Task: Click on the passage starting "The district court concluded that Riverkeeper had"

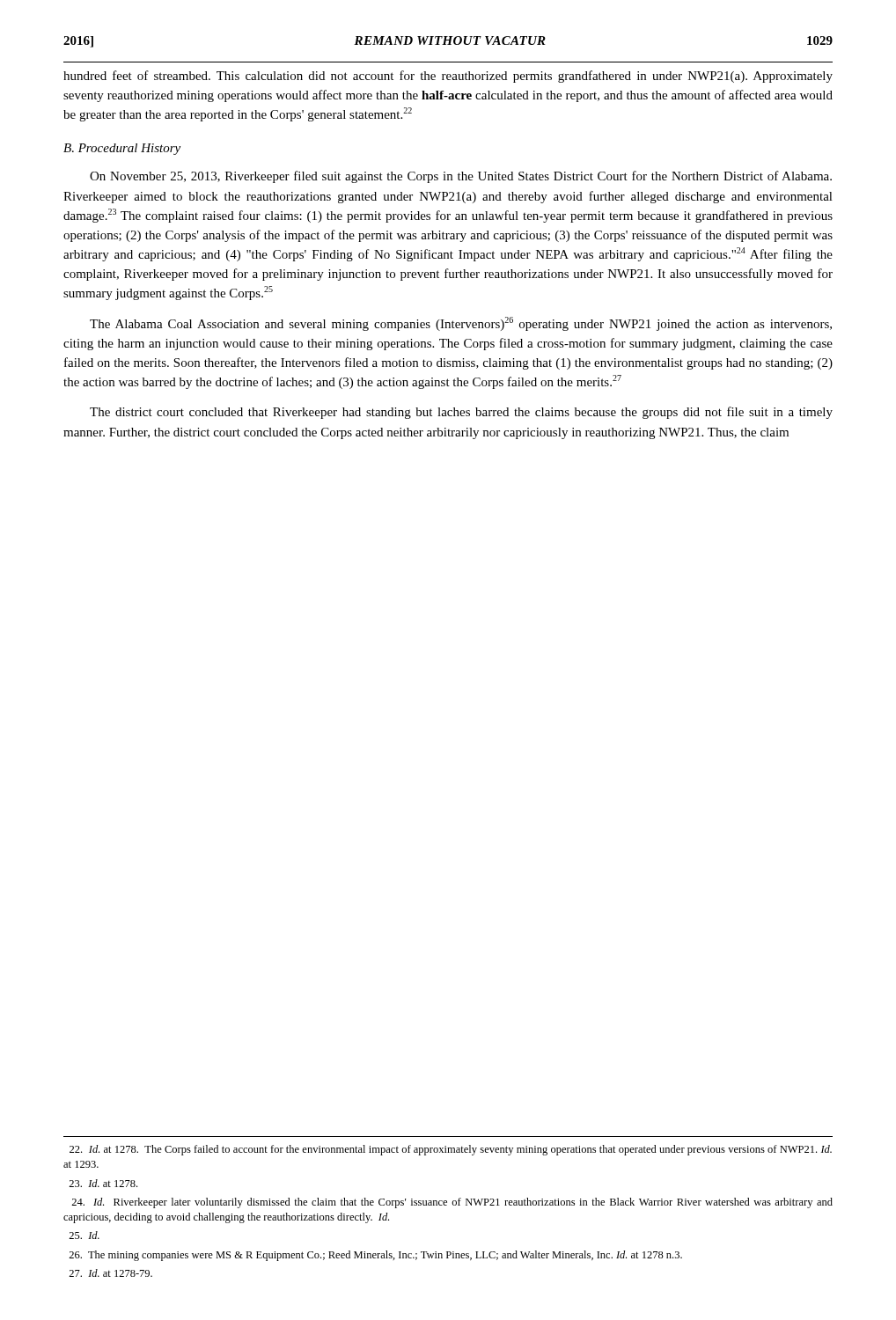Action: pyautogui.click(x=448, y=422)
